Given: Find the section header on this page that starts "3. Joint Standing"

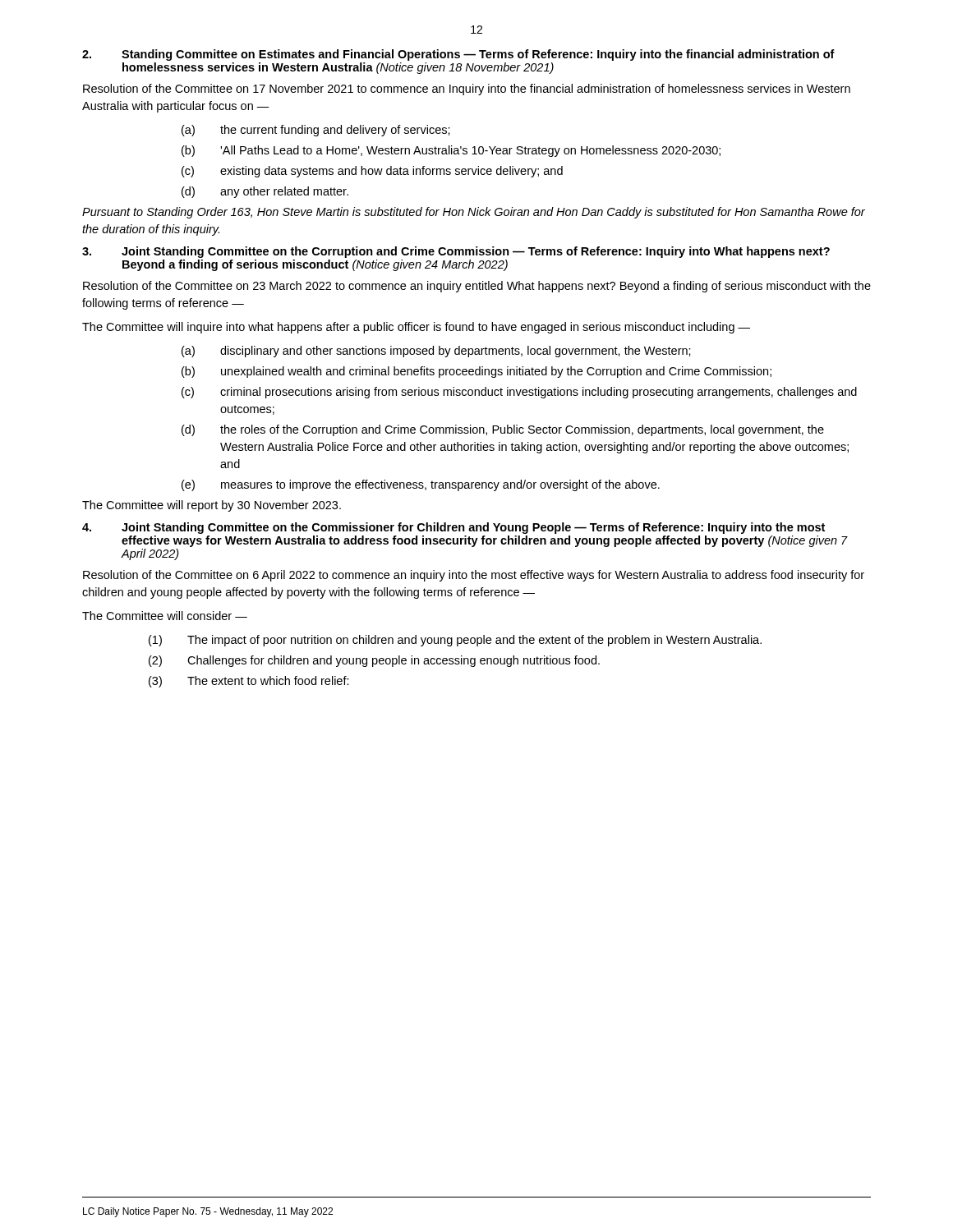Looking at the screenshot, I should tap(476, 258).
